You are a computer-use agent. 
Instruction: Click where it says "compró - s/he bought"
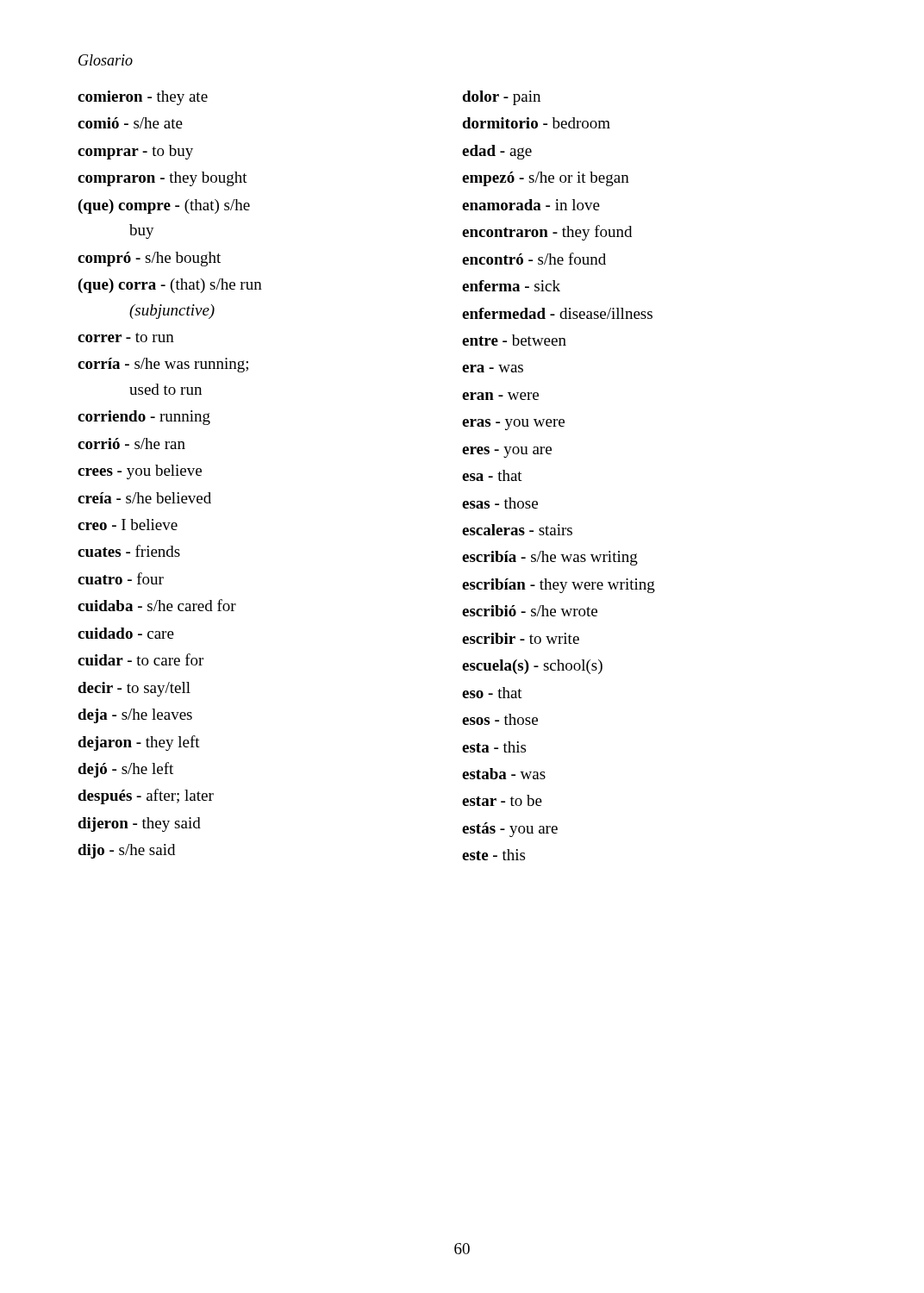coord(149,257)
